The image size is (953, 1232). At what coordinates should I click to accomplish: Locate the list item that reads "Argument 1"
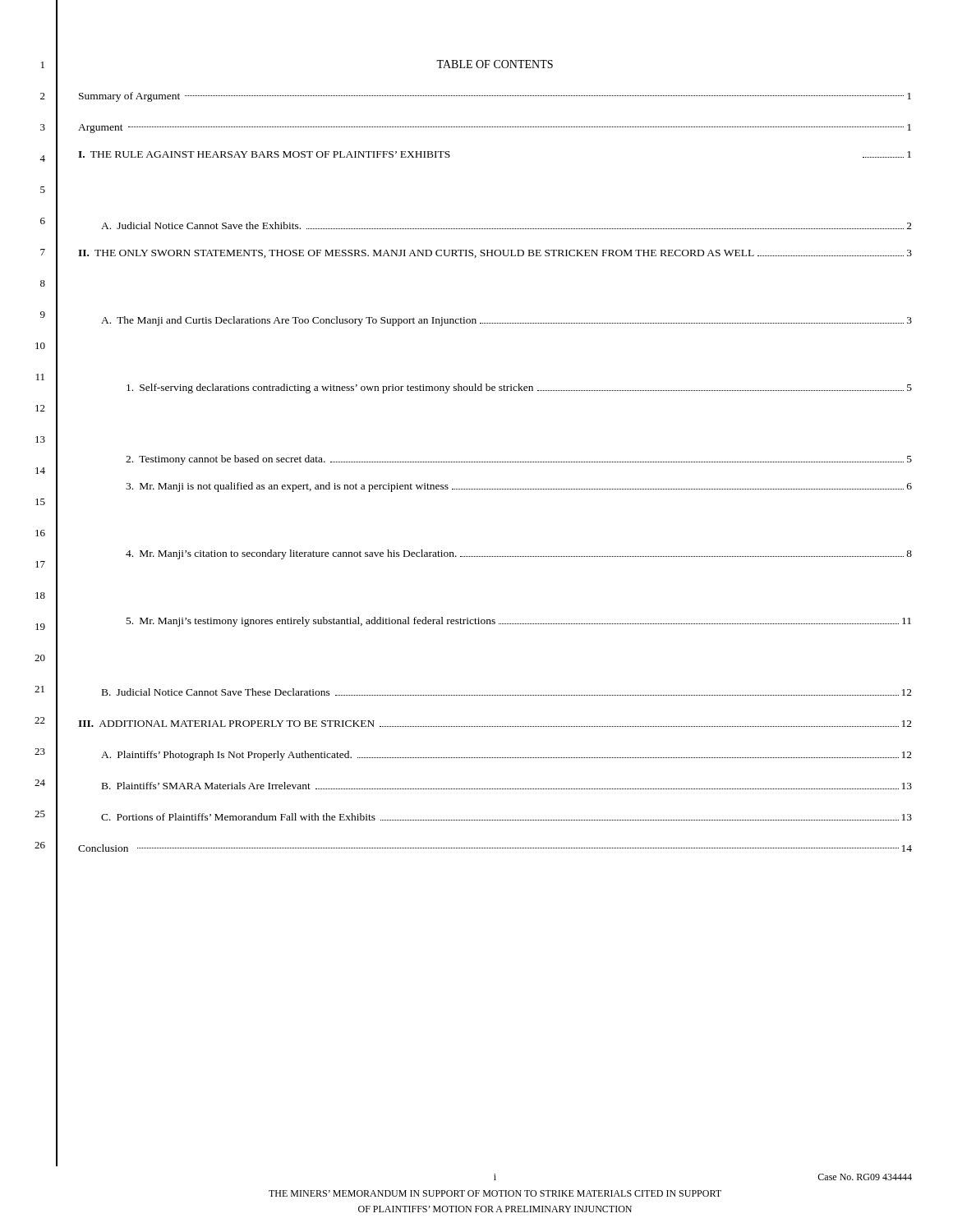coord(495,127)
